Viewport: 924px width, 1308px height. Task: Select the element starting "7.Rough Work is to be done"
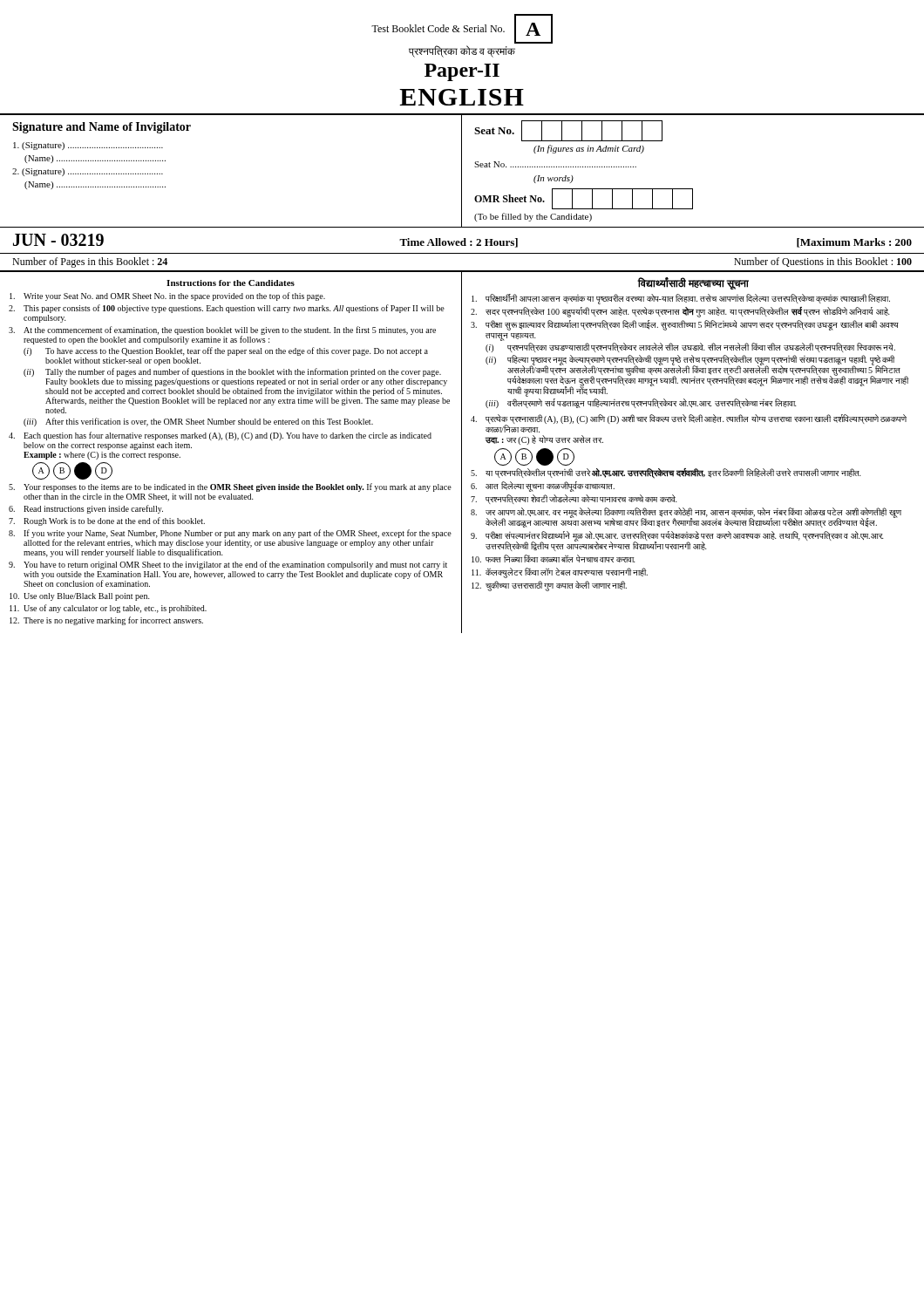[107, 521]
